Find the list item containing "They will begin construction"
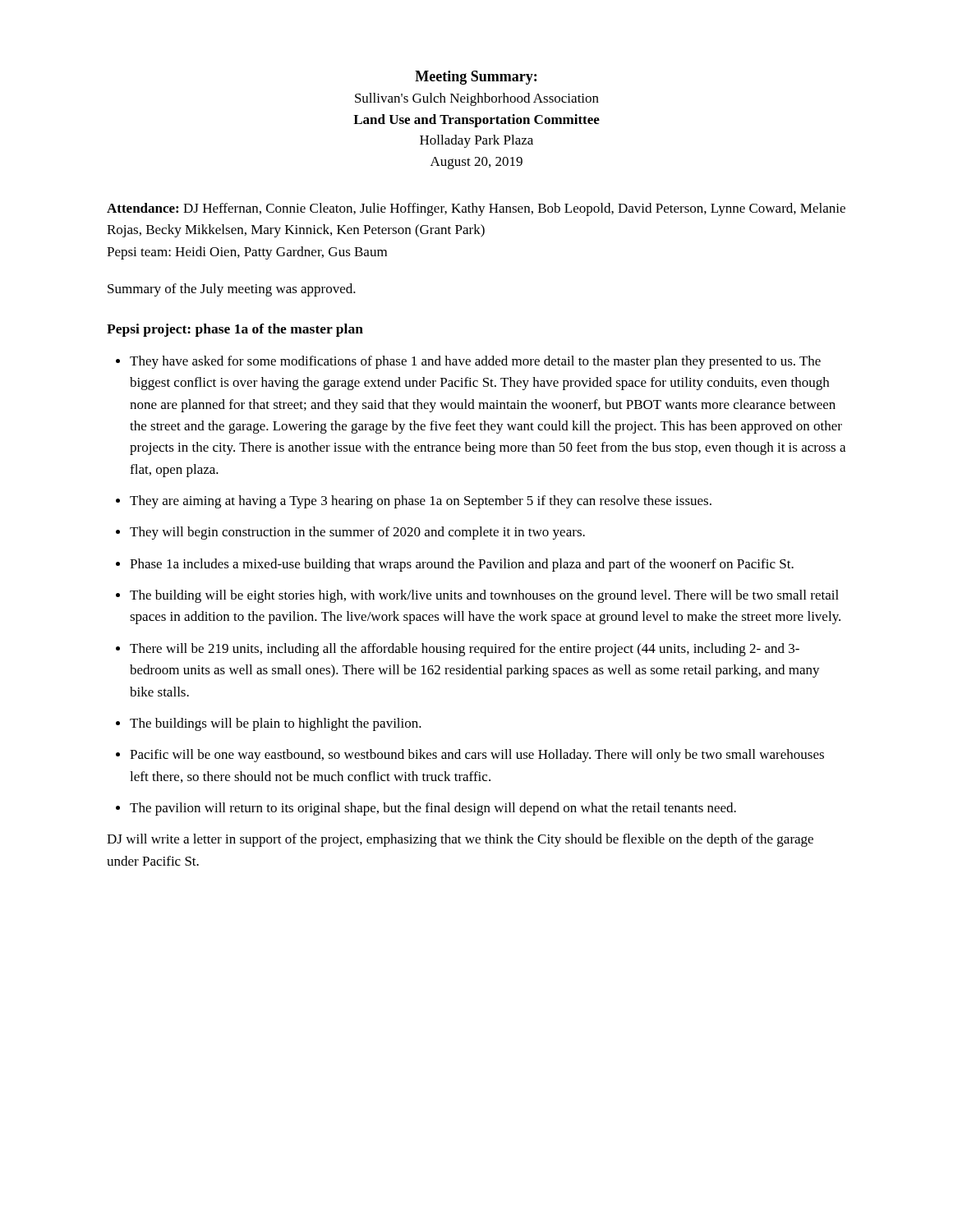The height and width of the screenshot is (1232, 953). click(x=358, y=532)
